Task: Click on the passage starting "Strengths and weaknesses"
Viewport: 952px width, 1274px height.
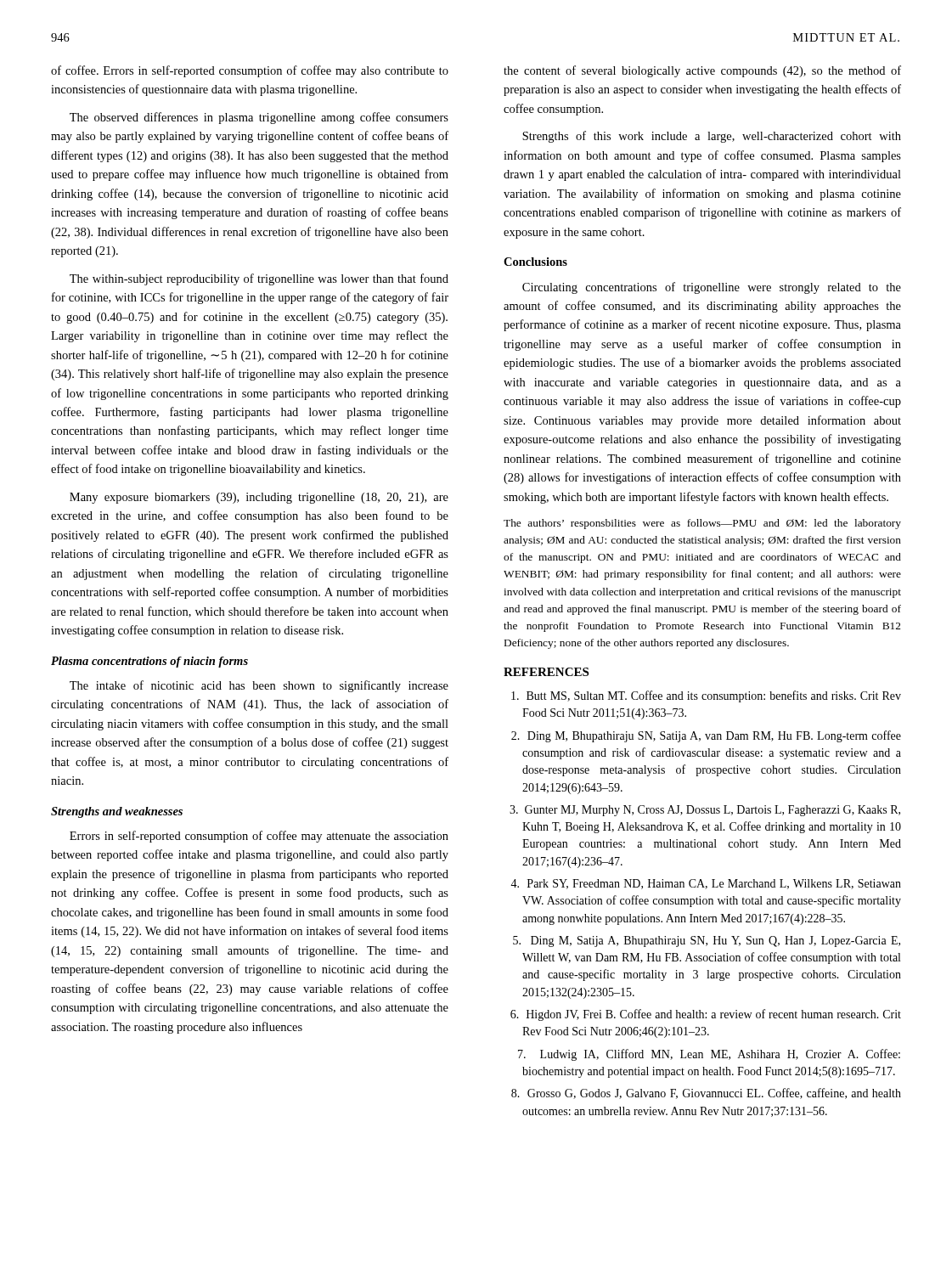Action: pos(117,811)
